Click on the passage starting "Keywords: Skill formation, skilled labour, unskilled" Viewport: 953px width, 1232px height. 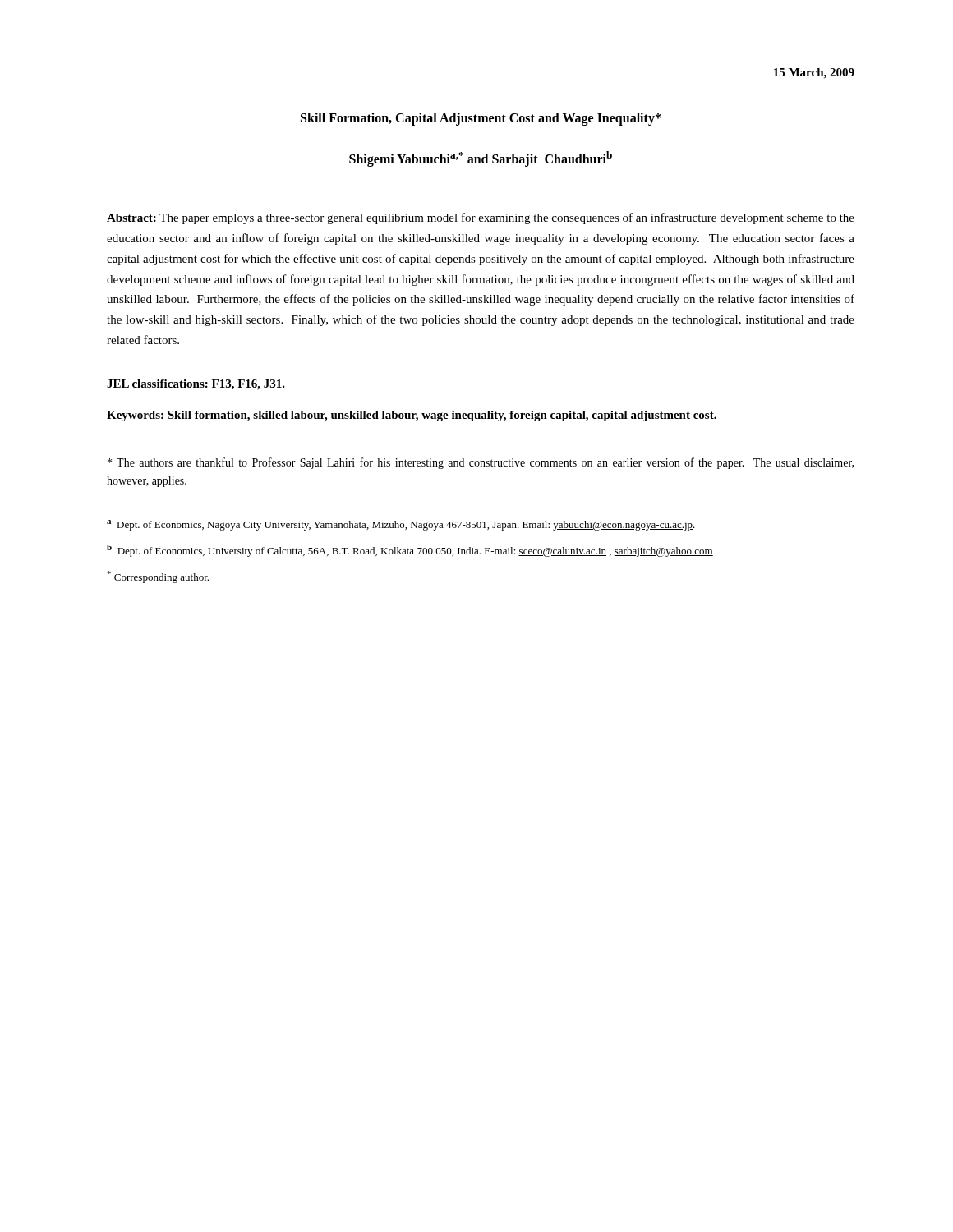(x=412, y=414)
